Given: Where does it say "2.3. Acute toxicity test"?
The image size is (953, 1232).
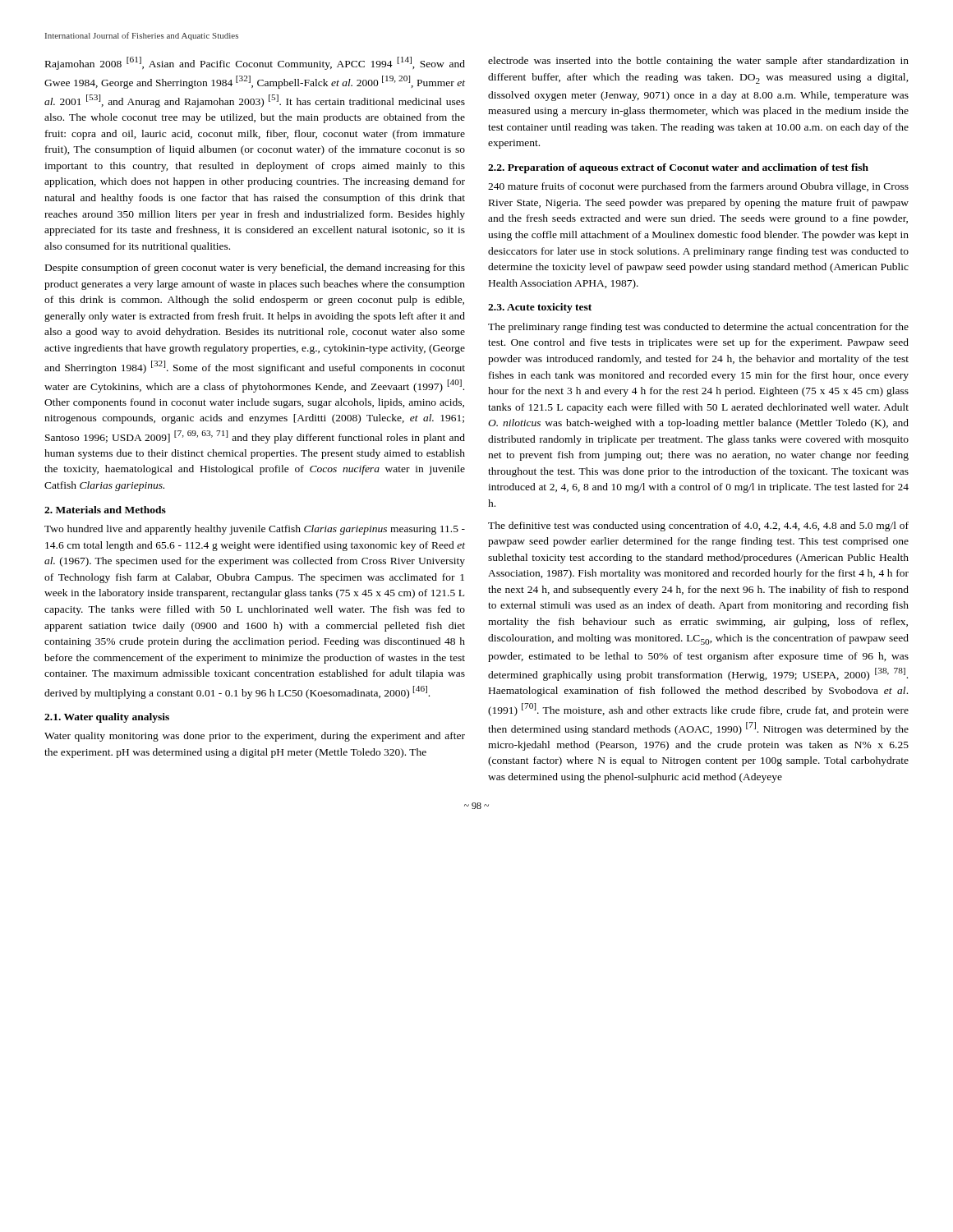Looking at the screenshot, I should tap(540, 307).
